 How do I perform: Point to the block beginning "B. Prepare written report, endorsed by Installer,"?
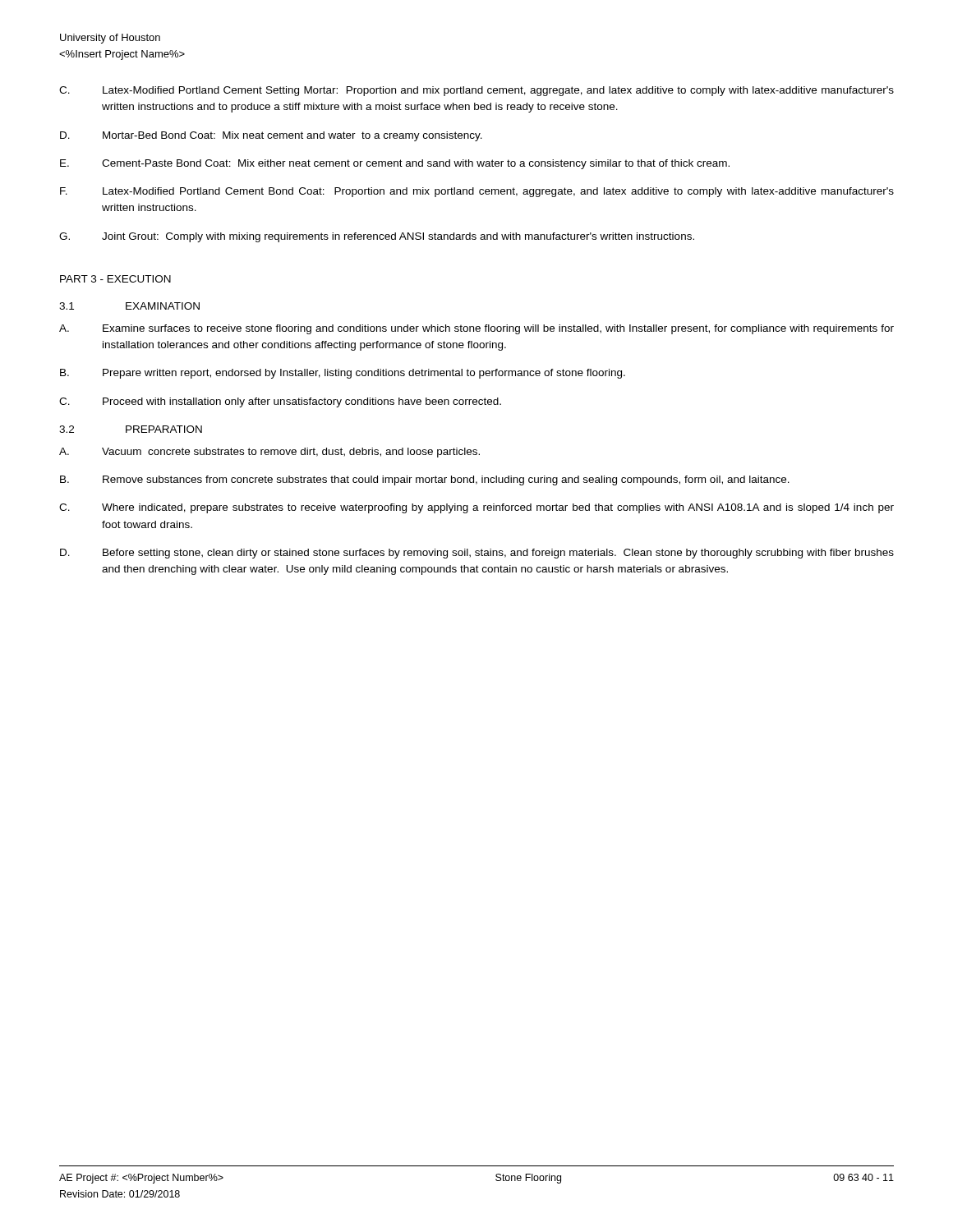[x=476, y=373]
